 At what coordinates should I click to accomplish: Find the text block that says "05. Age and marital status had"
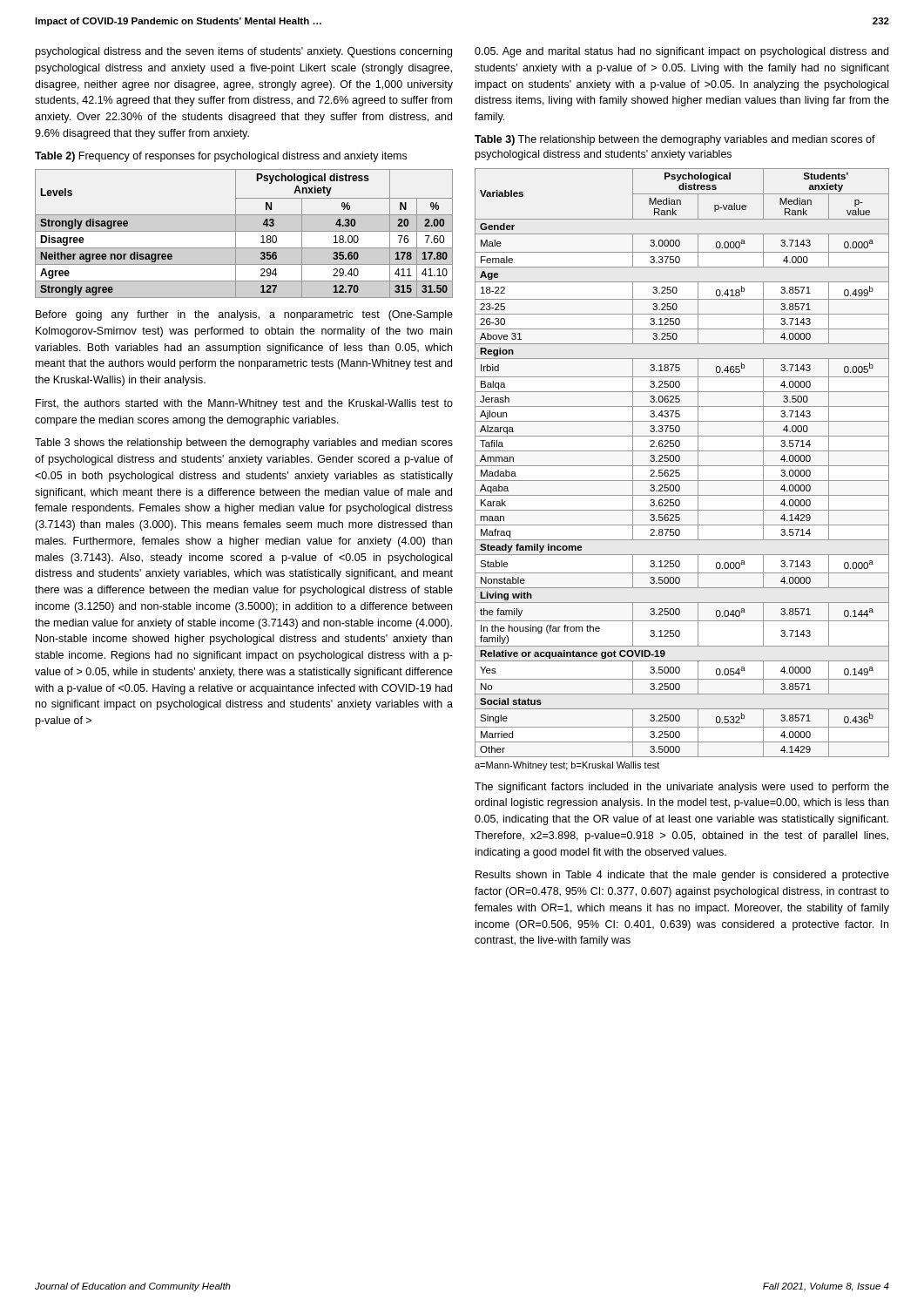pyautogui.click(x=682, y=84)
